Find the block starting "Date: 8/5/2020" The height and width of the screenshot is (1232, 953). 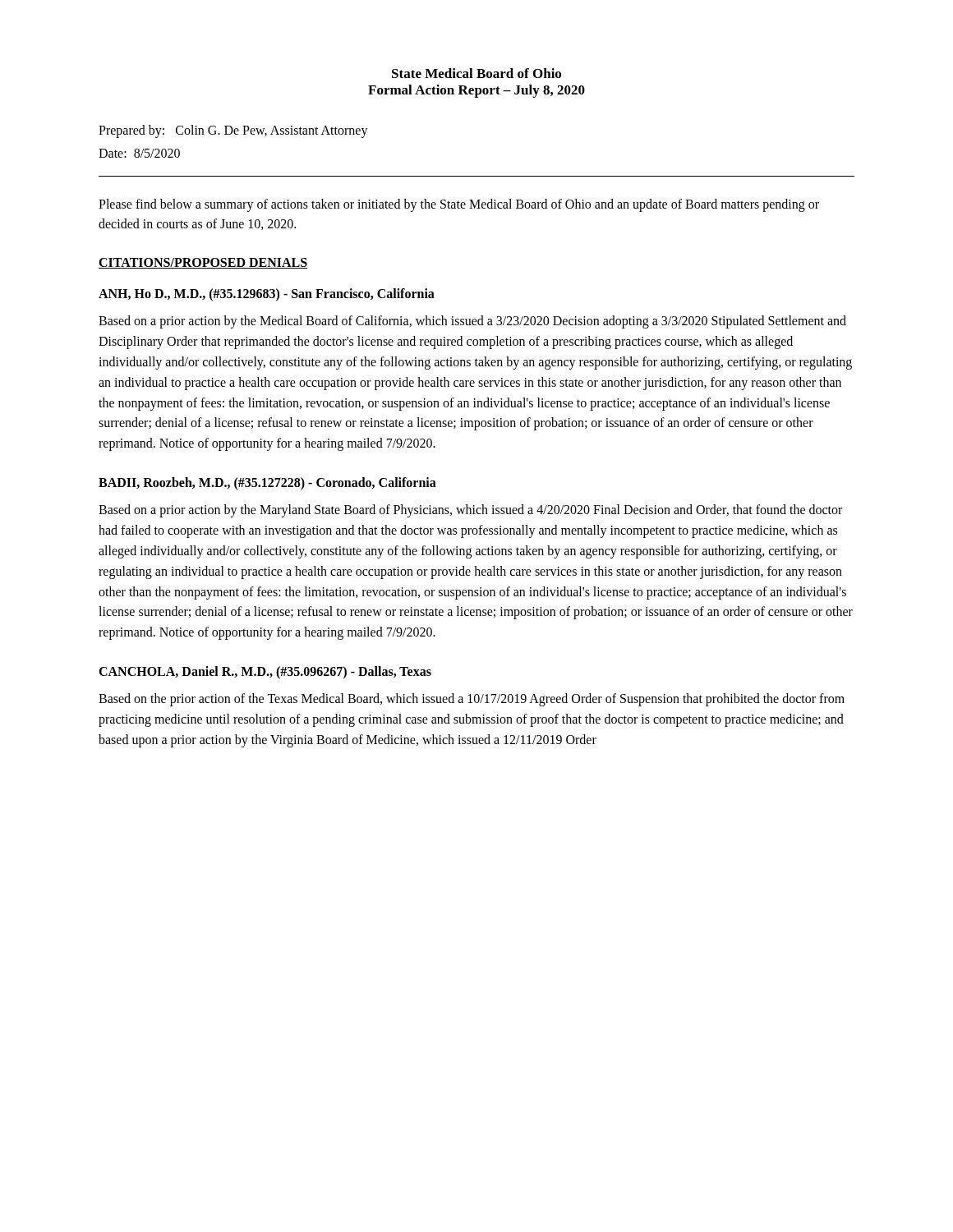139,153
